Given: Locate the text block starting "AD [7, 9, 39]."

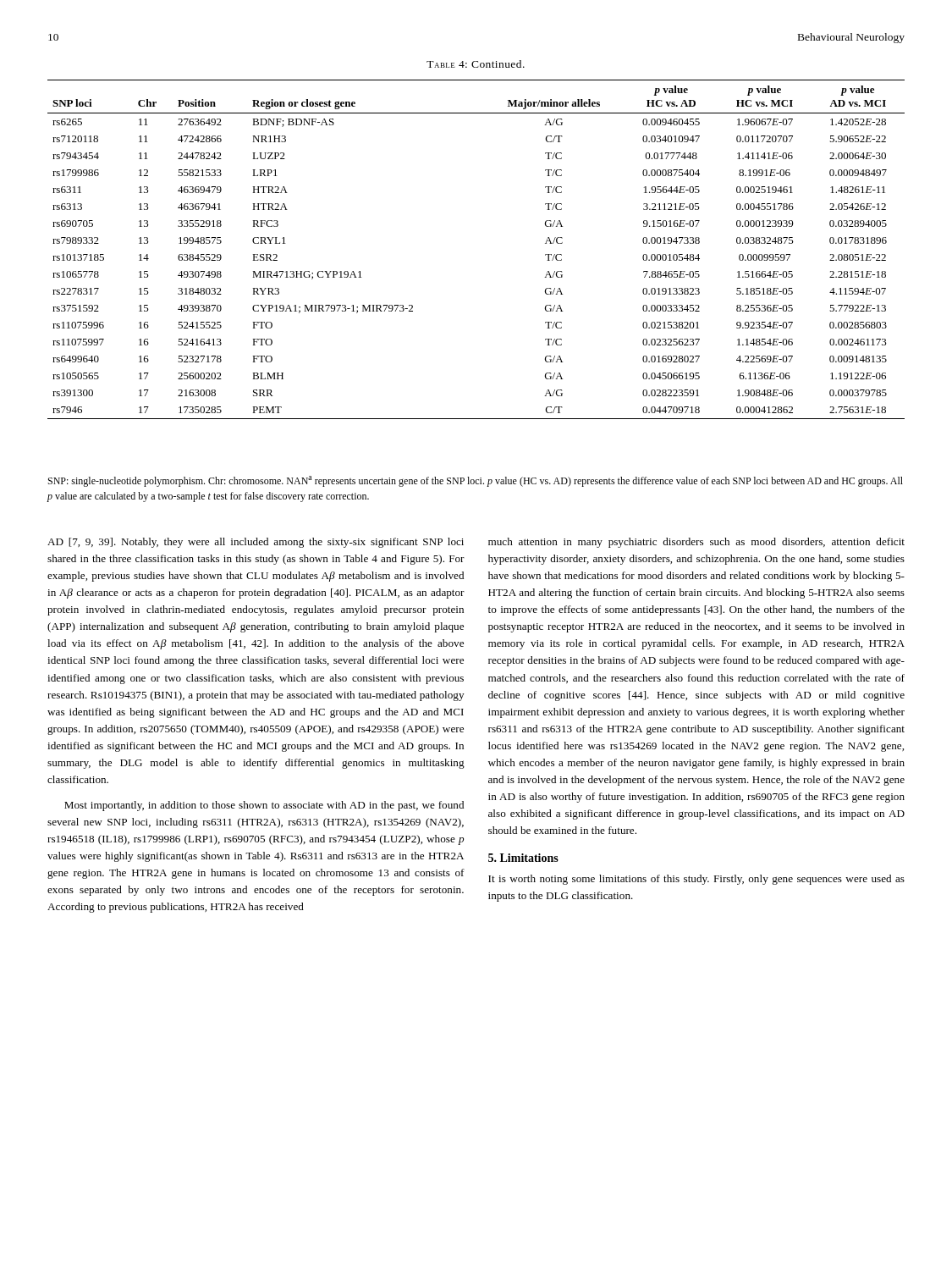Looking at the screenshot, I should click(256, 724).
